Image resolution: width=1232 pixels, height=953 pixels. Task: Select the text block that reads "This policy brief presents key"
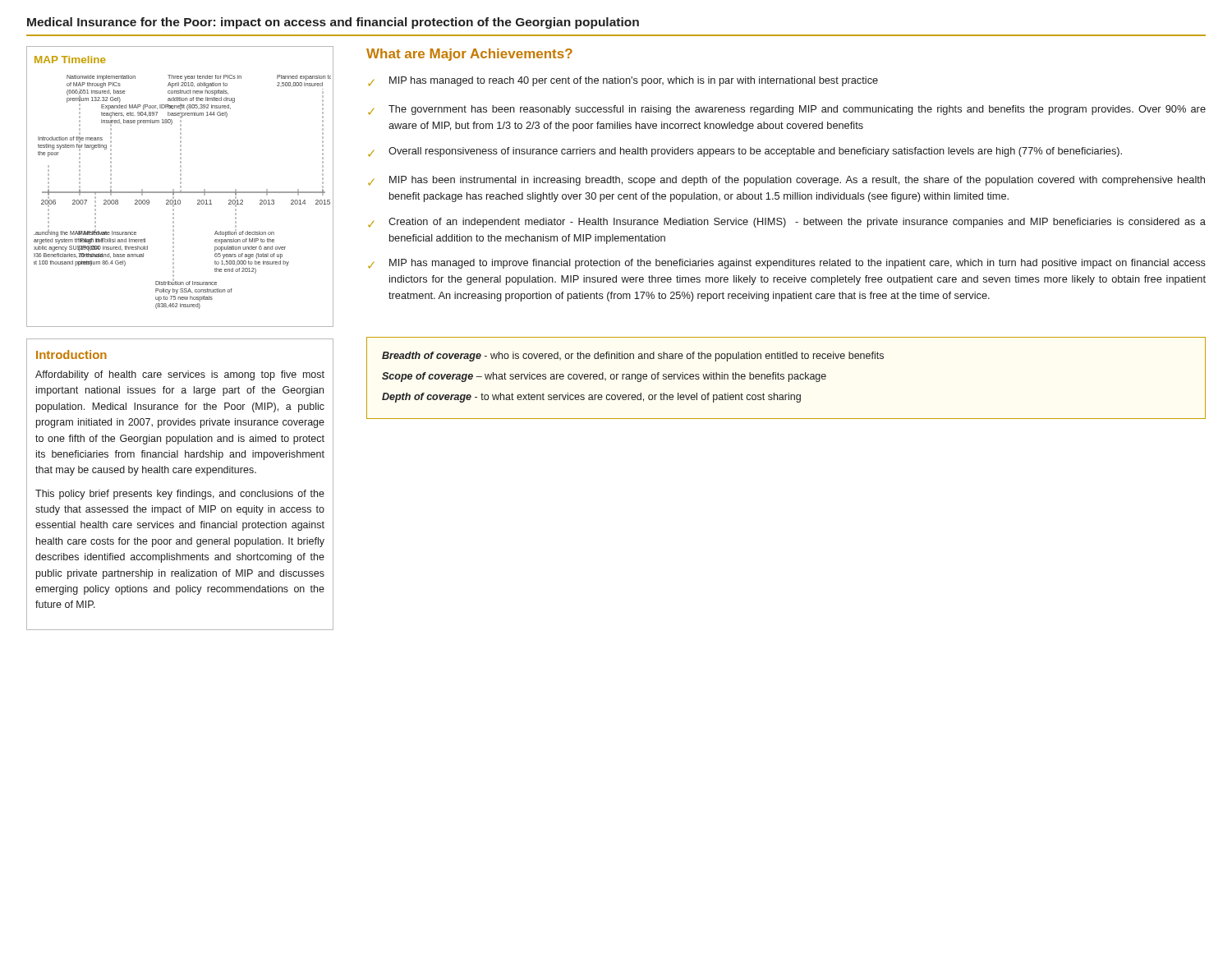(x=180, y=549)
